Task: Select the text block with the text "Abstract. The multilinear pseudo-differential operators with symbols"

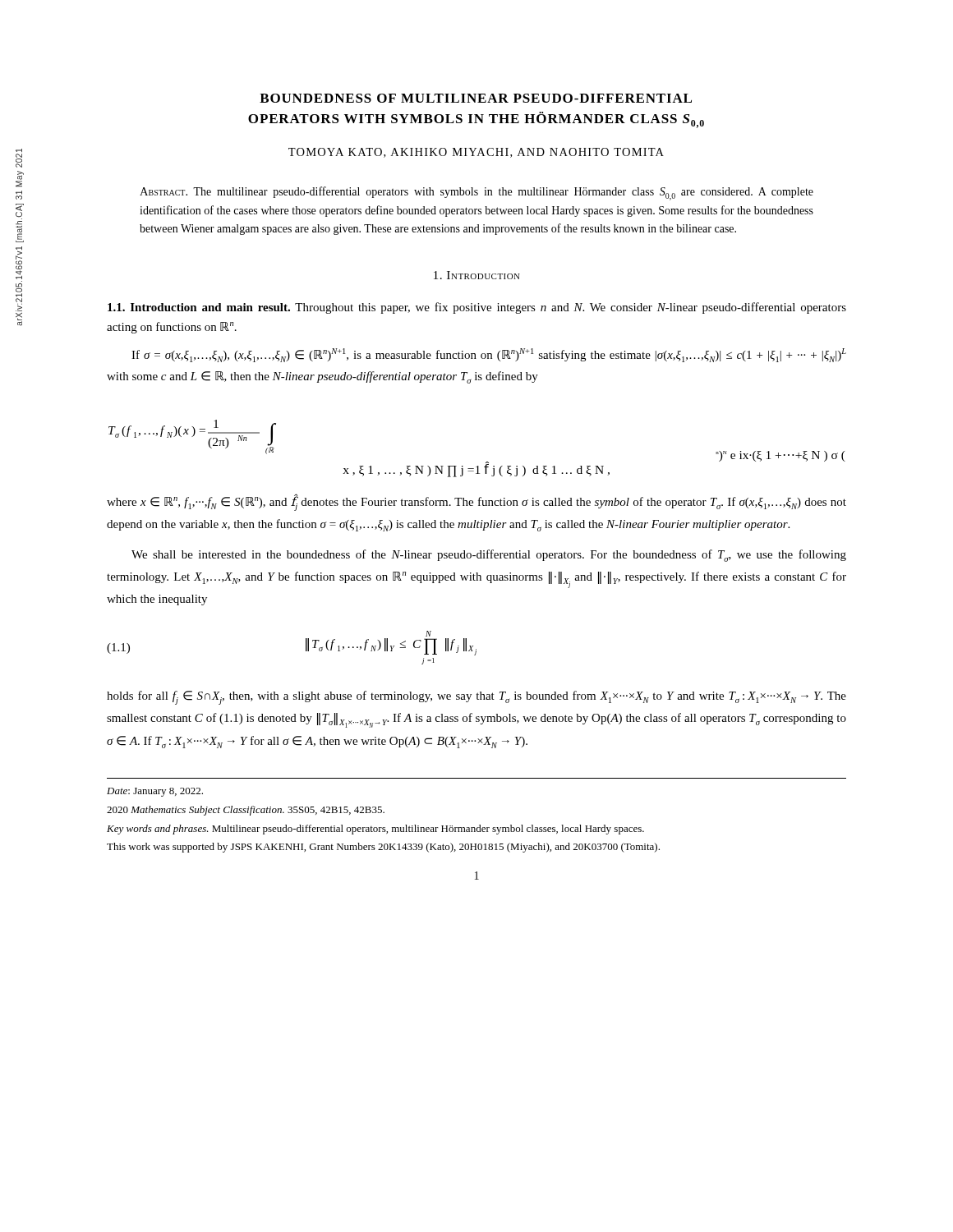Action: (476, 210)
